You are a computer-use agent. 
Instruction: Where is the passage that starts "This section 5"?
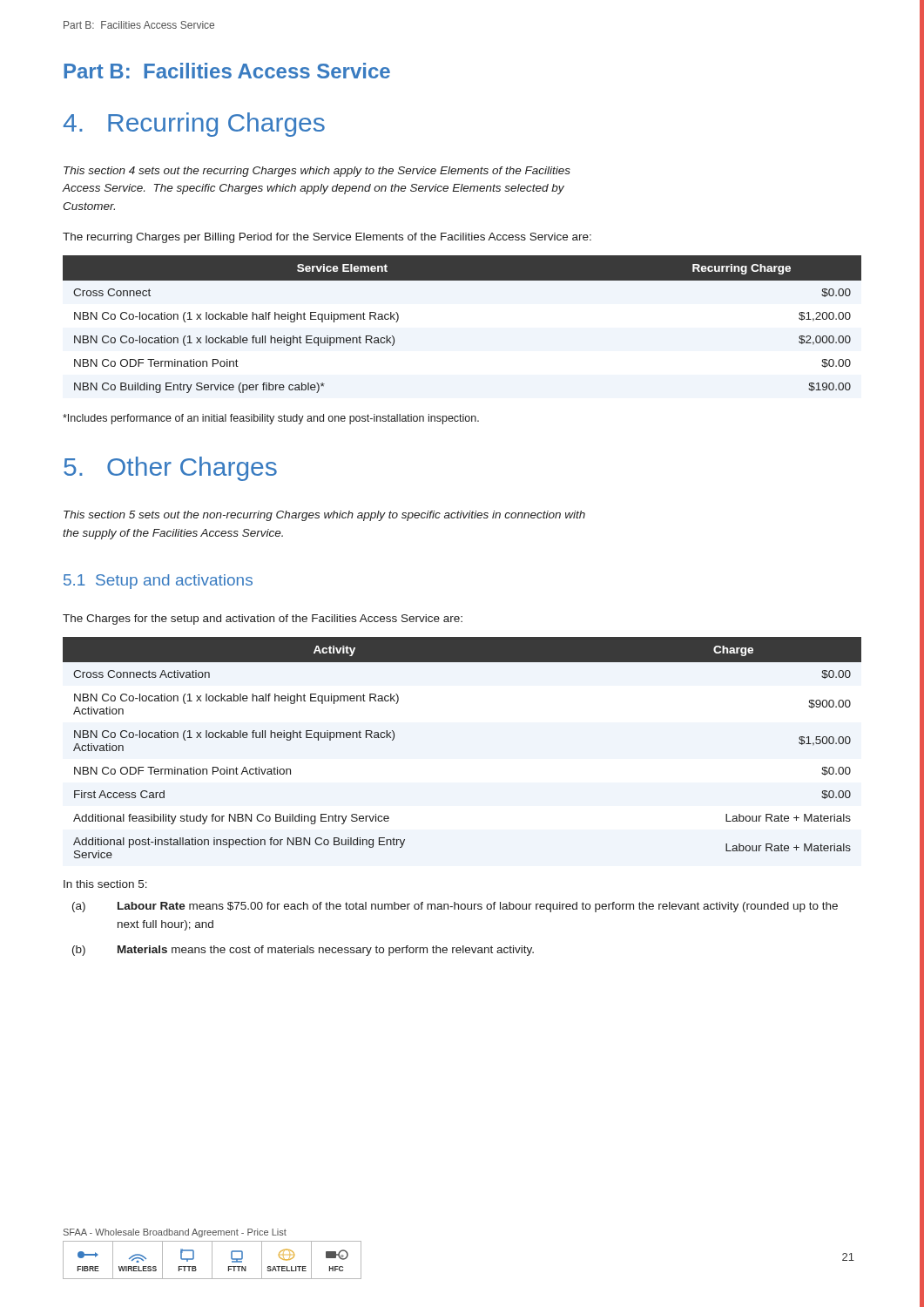(462, 524)
